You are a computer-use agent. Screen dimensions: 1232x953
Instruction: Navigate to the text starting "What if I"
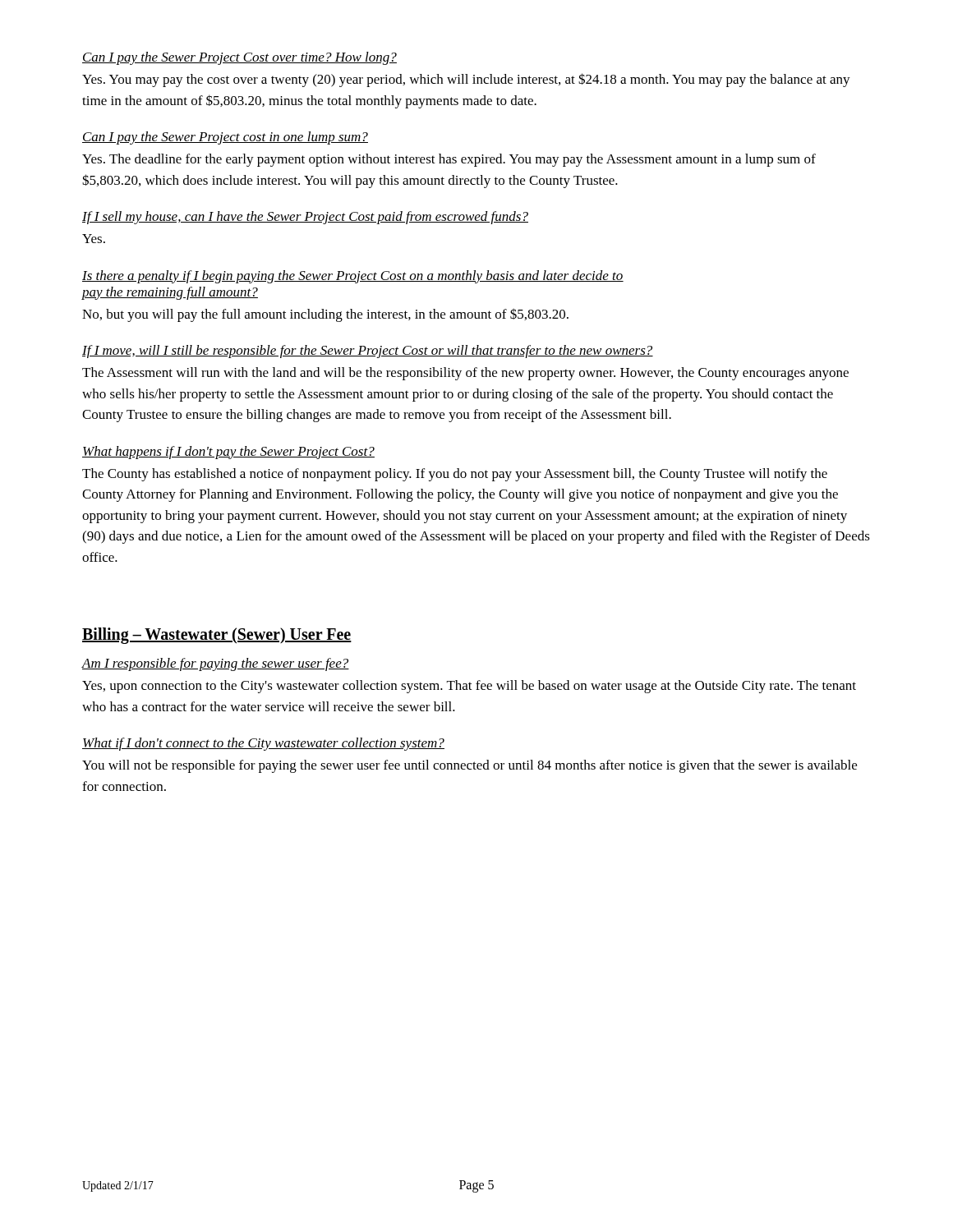tap(476, 766)
